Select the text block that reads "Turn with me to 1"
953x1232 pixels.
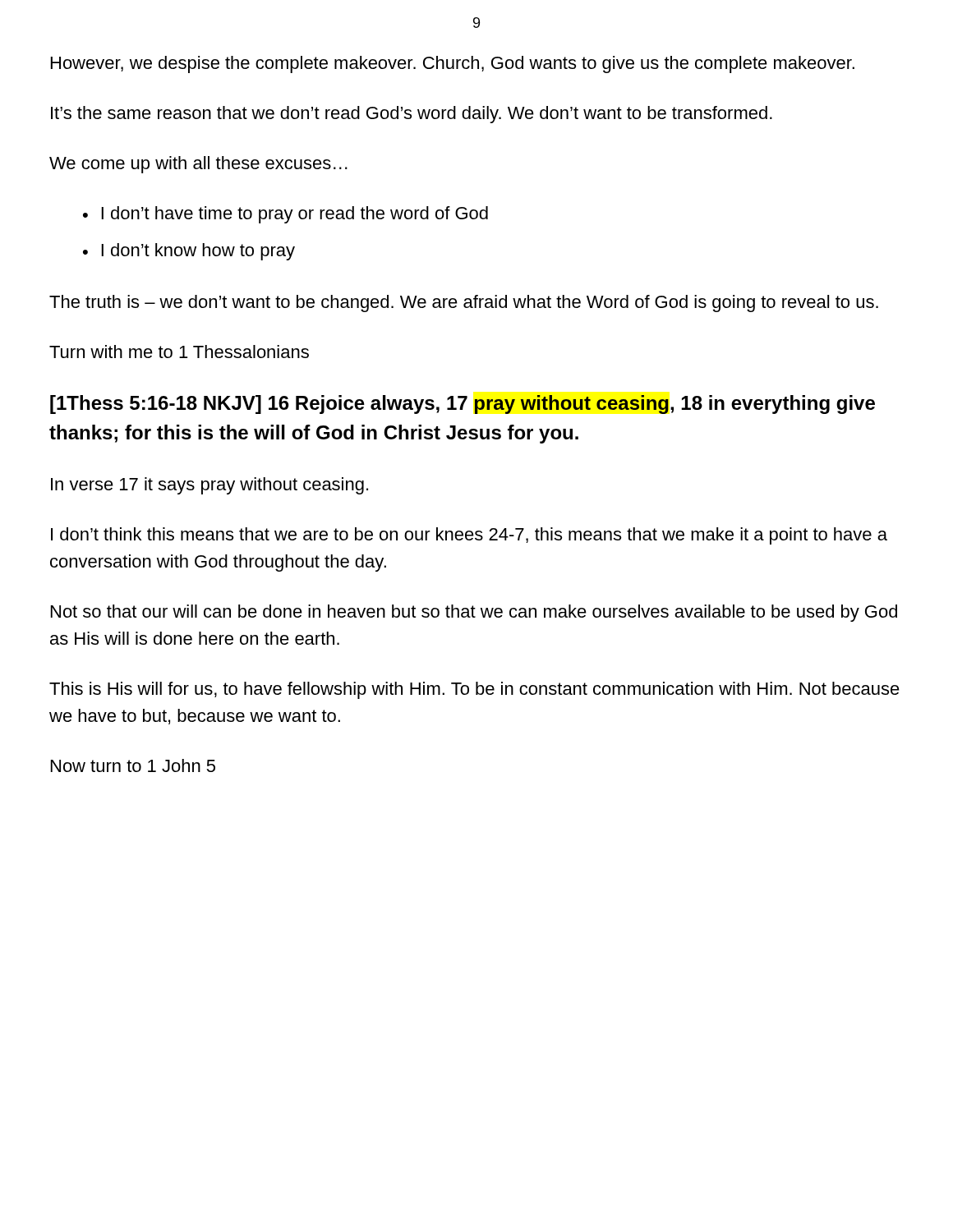pyautogui.click(x=179, y=352)
